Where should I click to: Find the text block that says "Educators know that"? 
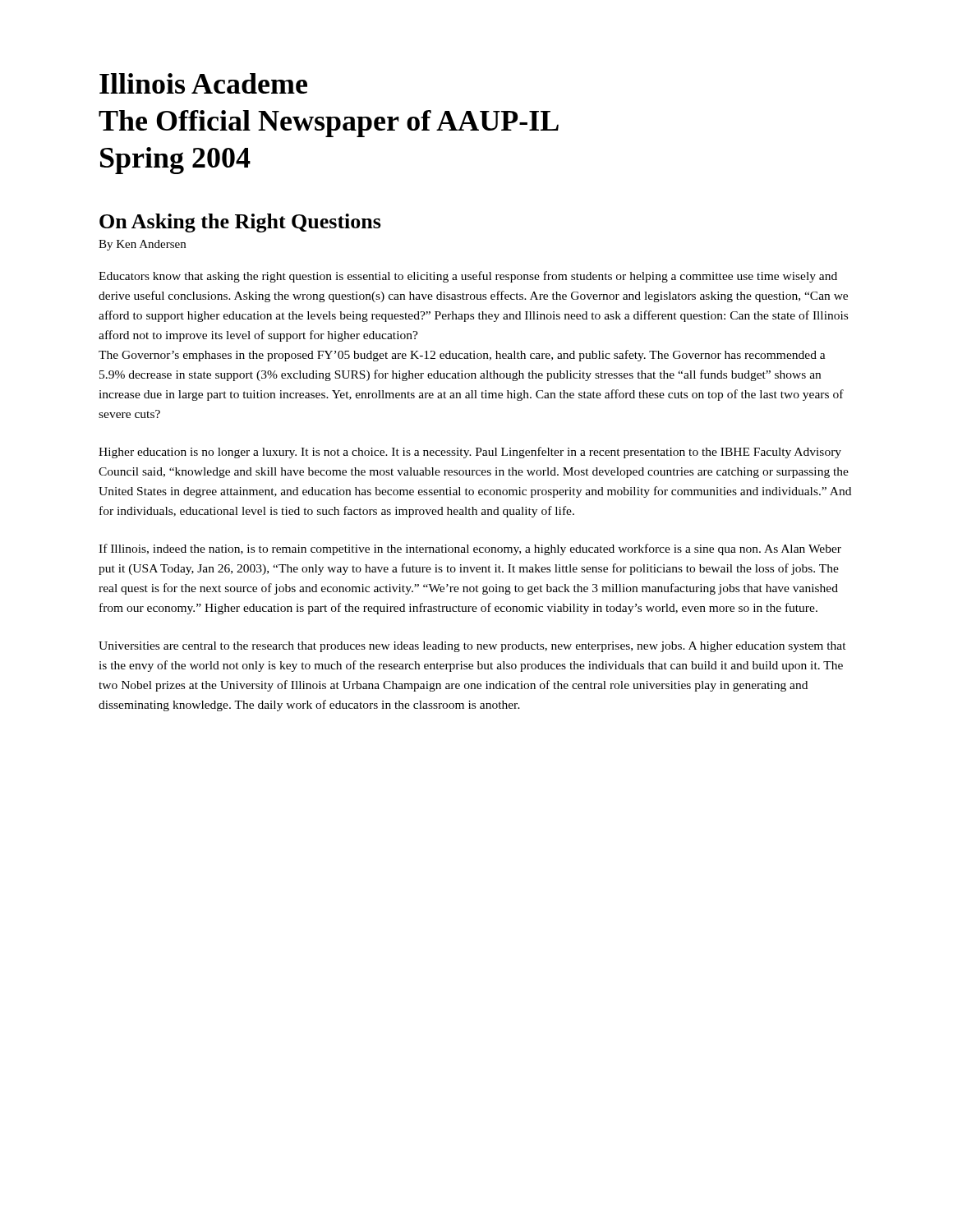click(x=474, y=345)
